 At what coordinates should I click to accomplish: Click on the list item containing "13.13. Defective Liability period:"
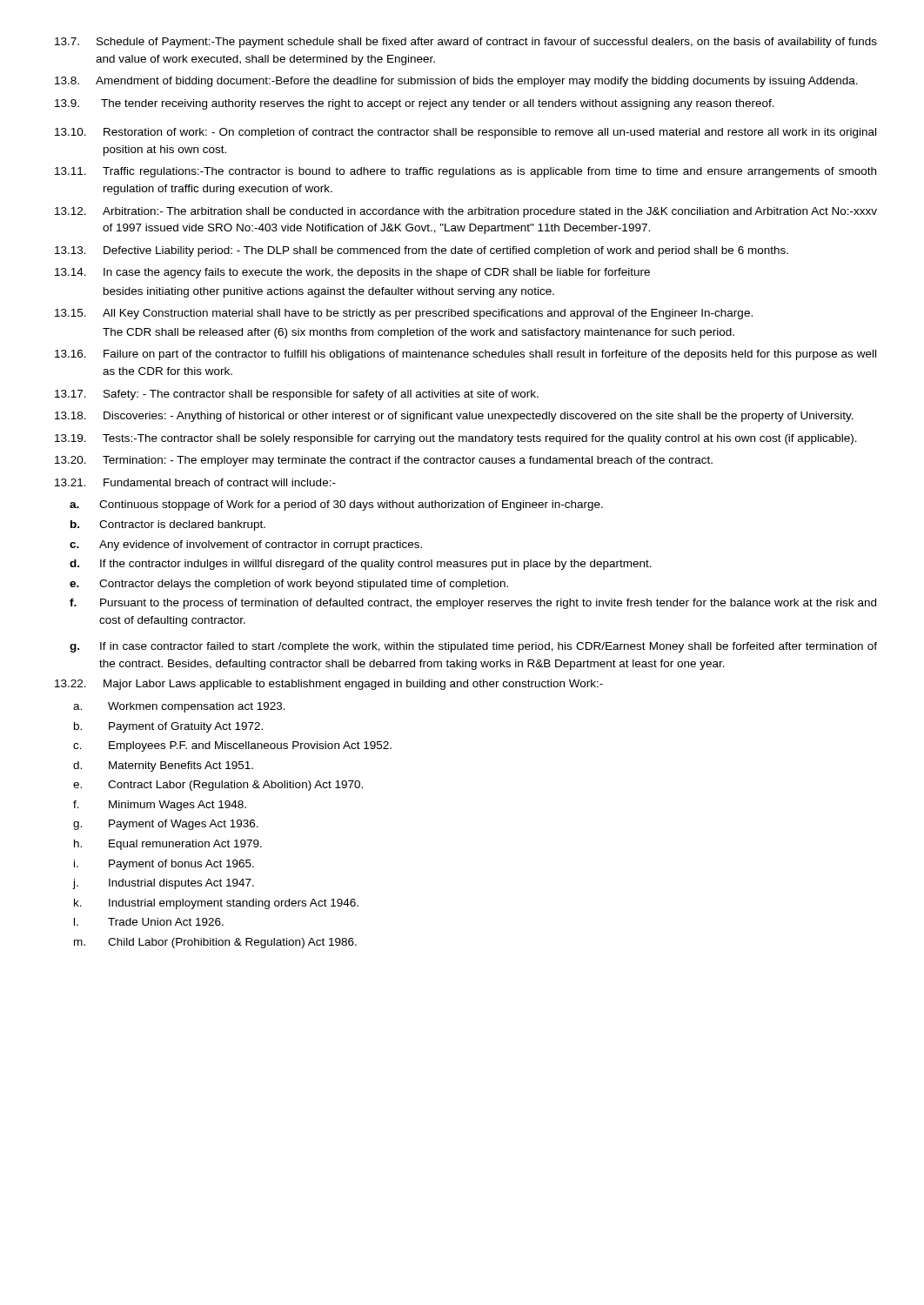point(466,250)
